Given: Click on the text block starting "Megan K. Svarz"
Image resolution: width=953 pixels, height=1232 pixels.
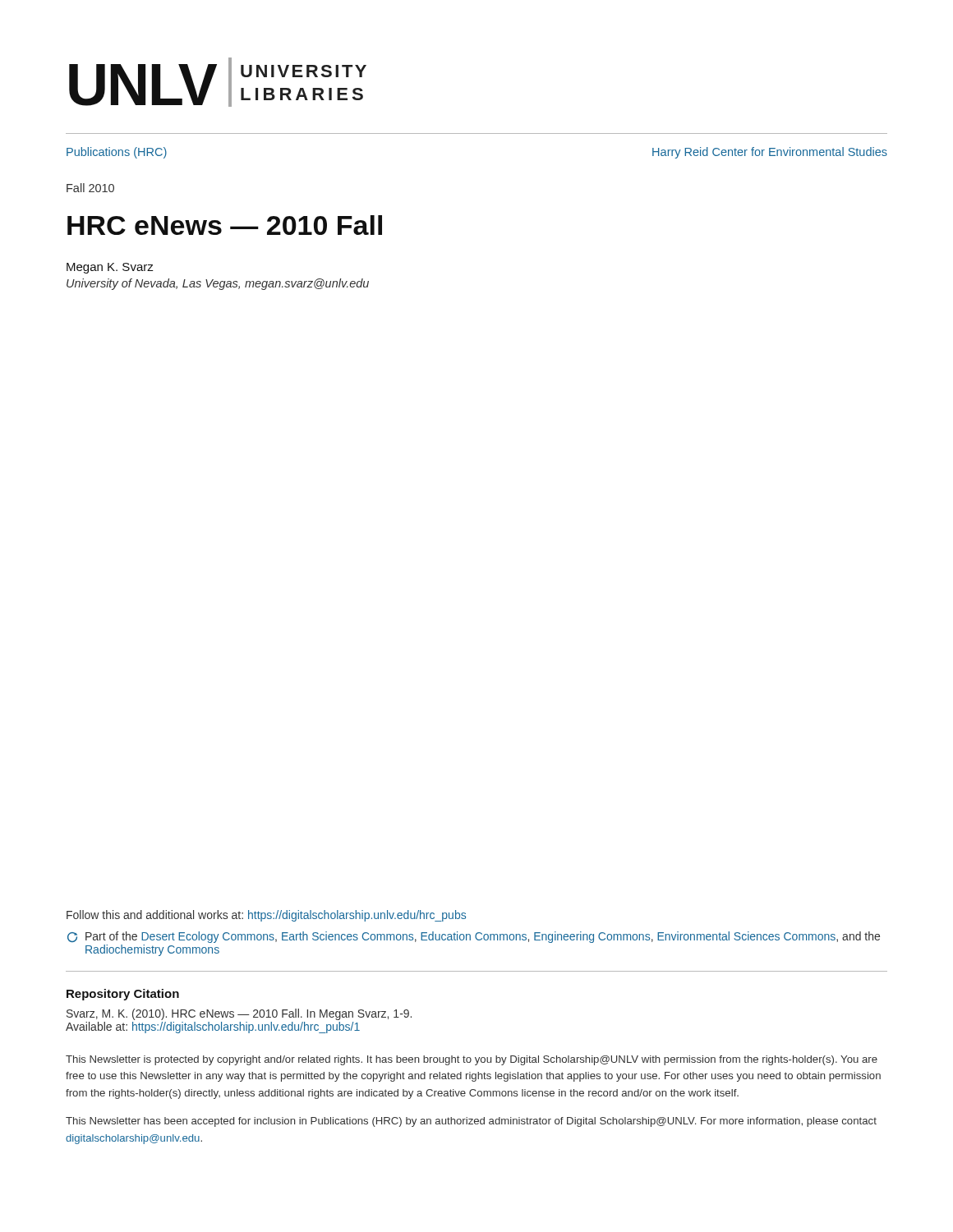Looking at the screenshot, I should point(110,268).
